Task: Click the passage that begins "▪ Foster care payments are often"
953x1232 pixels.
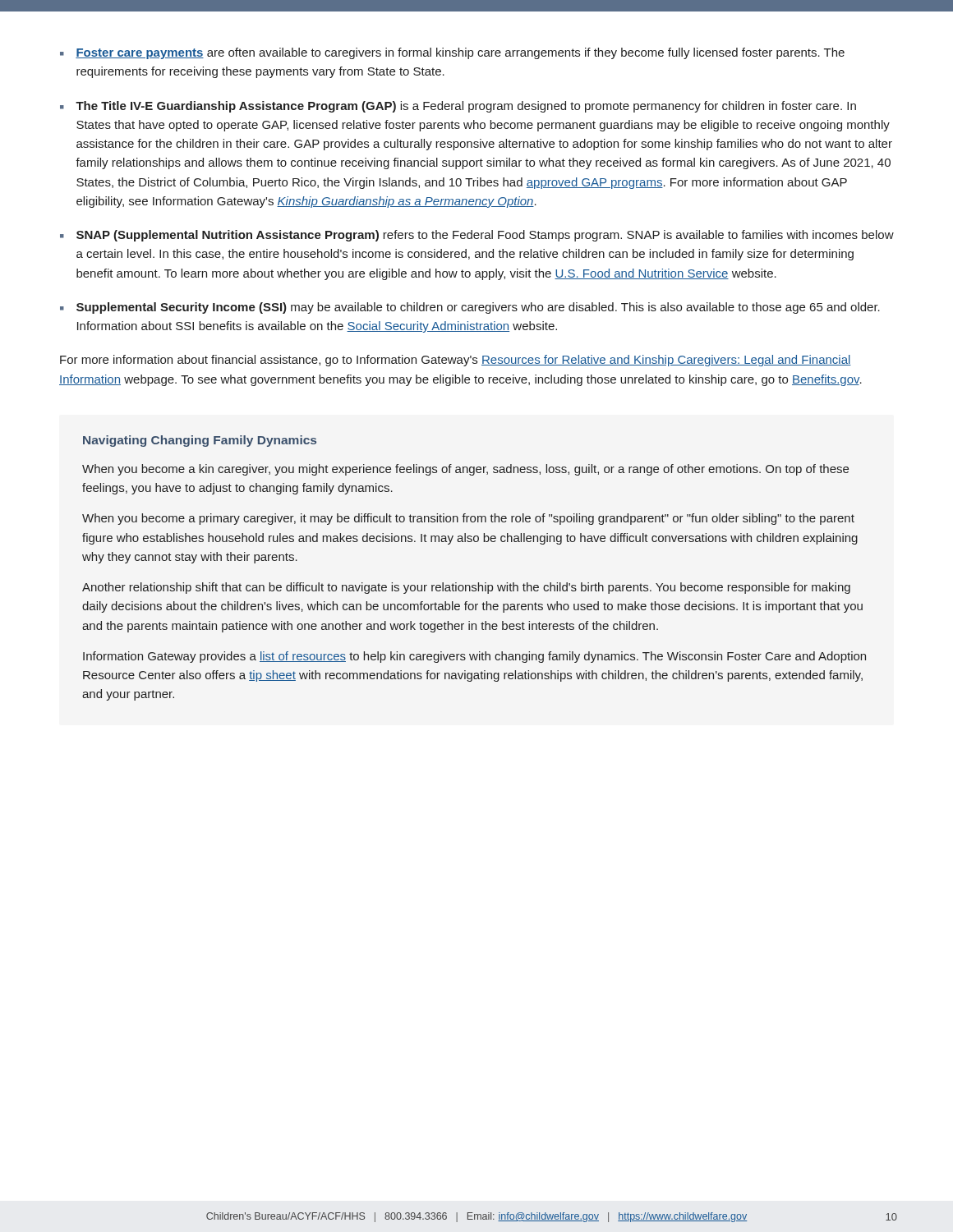Action: [476, 62]
